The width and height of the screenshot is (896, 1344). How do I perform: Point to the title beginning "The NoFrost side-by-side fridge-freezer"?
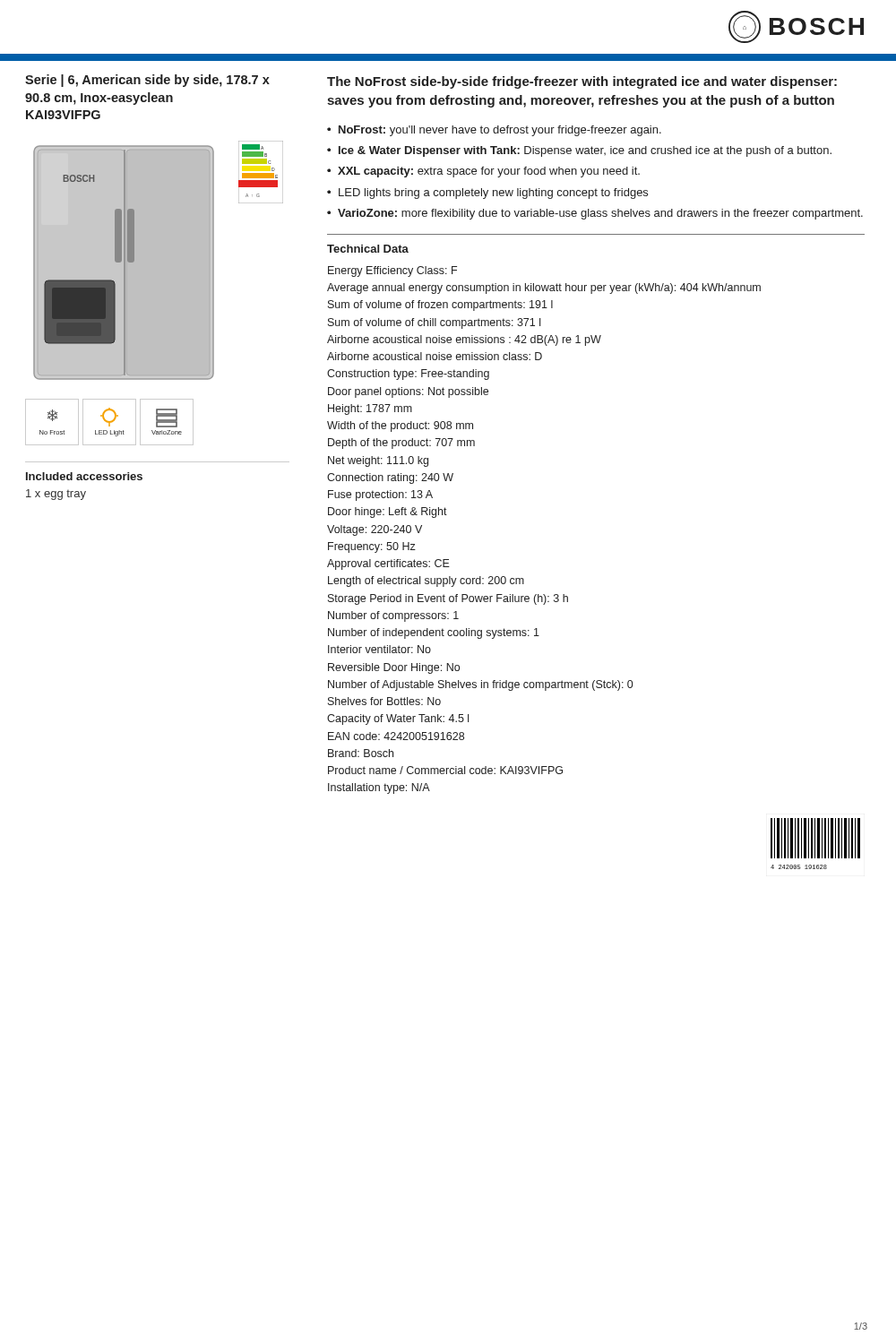(x=582, y=91)
